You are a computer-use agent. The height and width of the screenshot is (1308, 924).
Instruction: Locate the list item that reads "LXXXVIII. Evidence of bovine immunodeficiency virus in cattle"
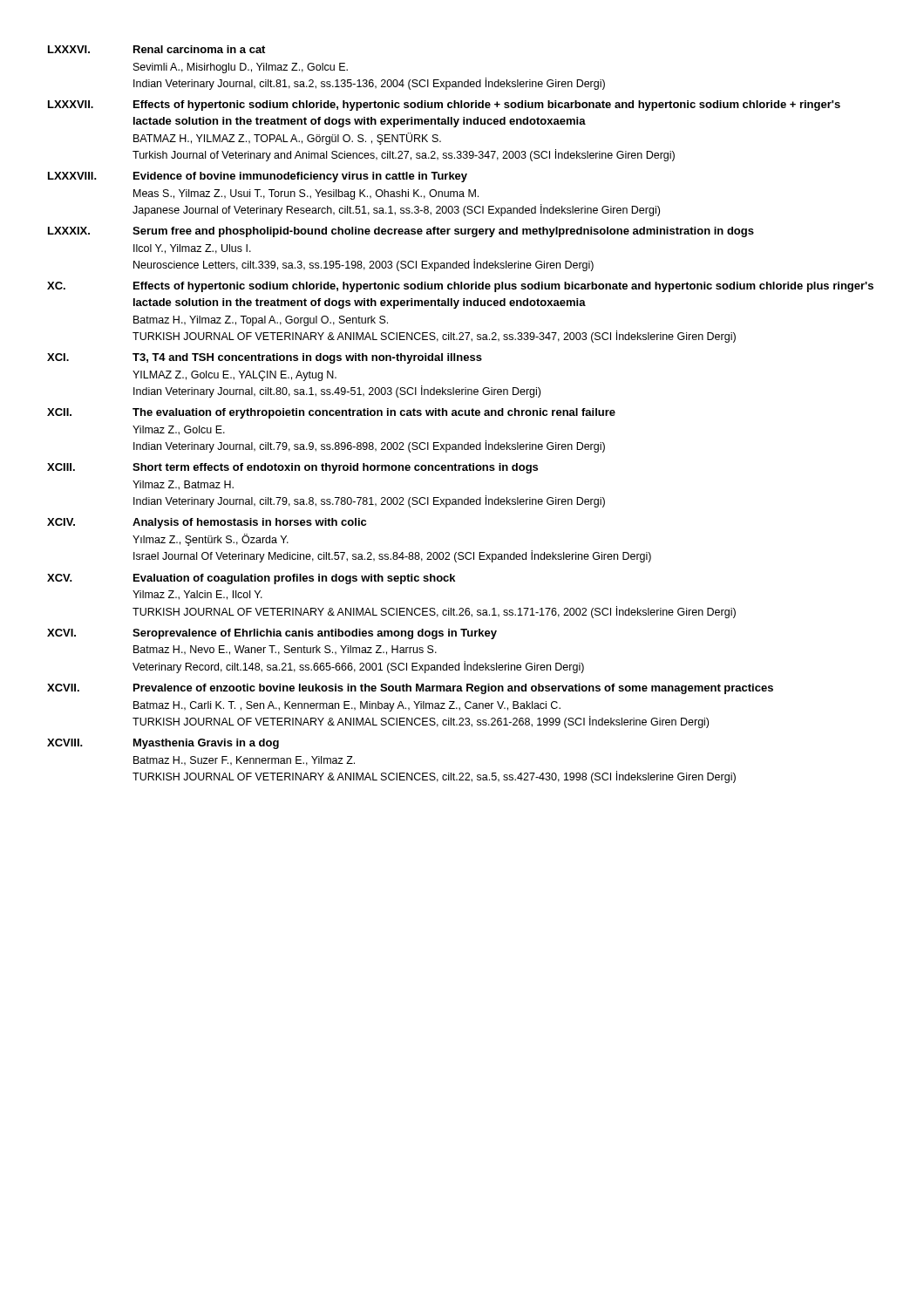point(462,193)
